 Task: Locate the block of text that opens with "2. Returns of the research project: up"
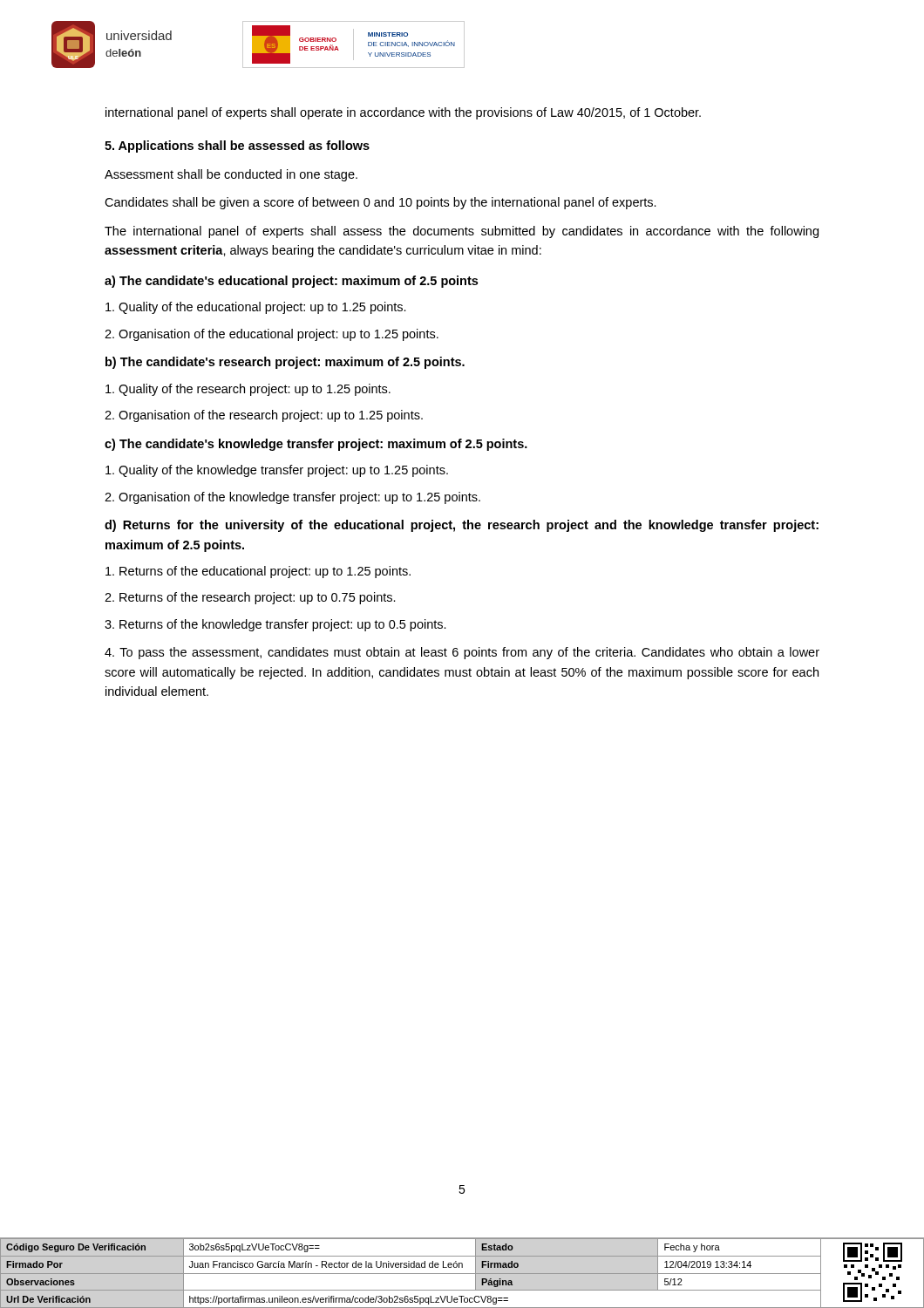coord(250,598)
